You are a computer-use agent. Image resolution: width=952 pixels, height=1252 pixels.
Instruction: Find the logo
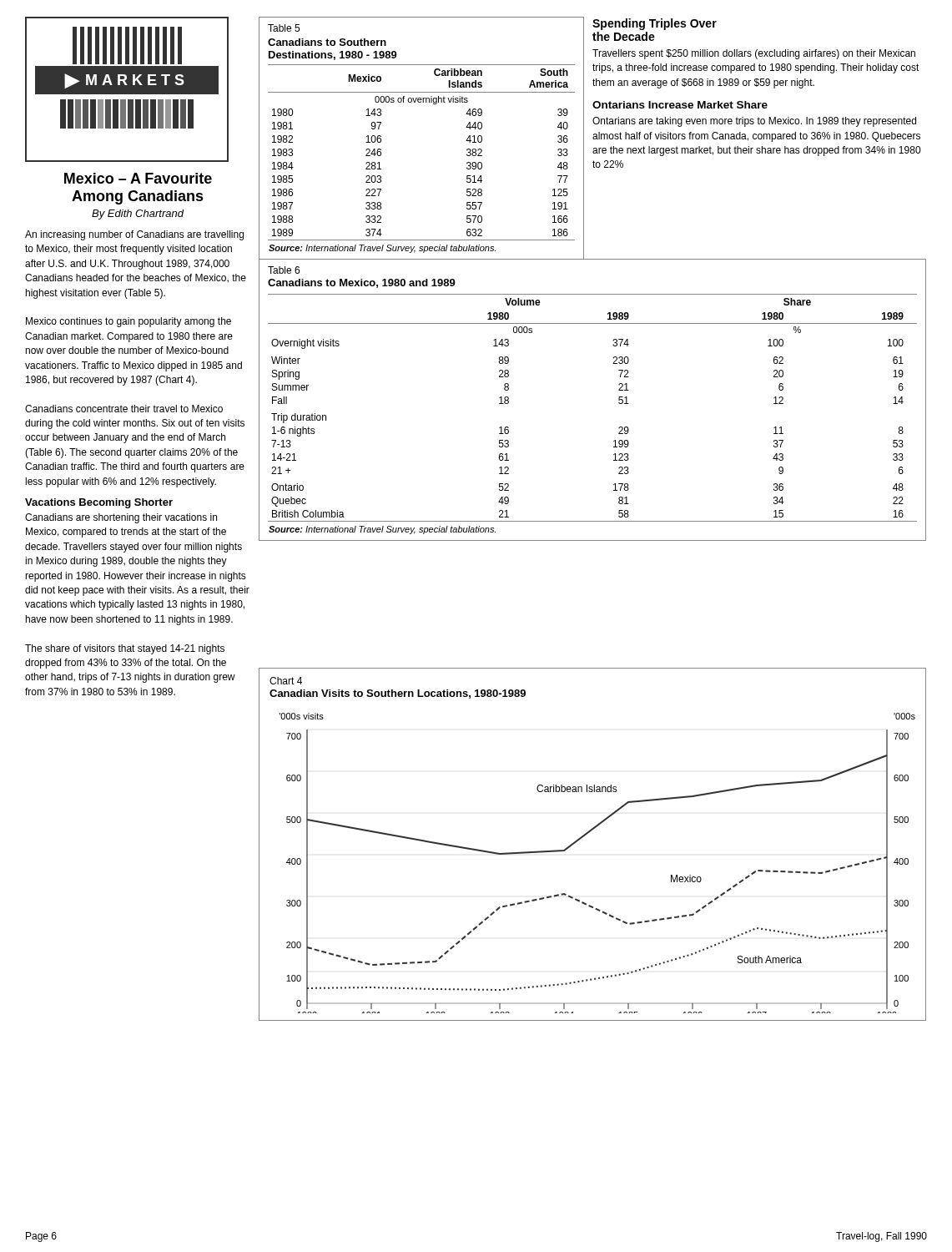[127, 89]
